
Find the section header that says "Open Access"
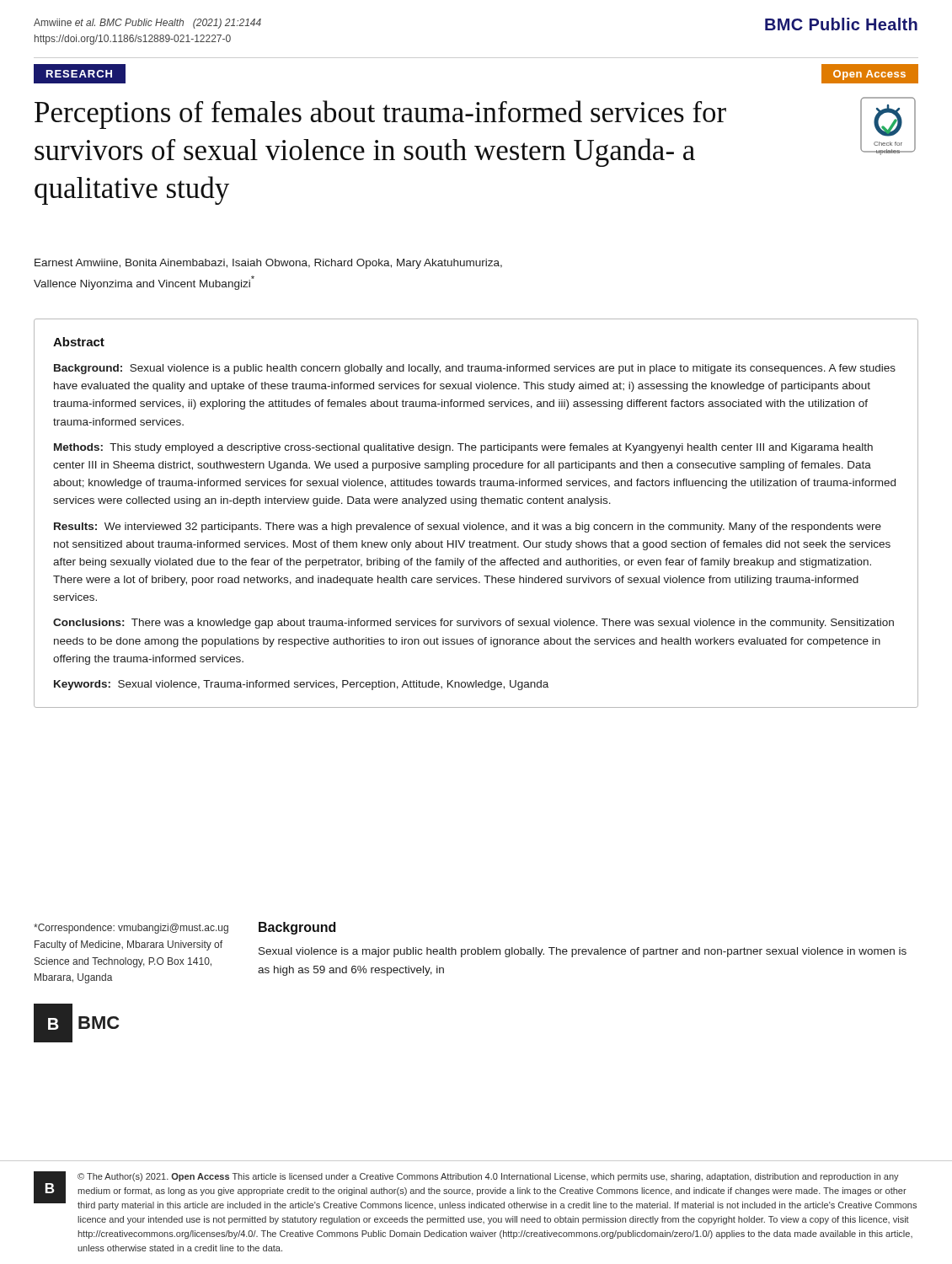pos(870,74)
